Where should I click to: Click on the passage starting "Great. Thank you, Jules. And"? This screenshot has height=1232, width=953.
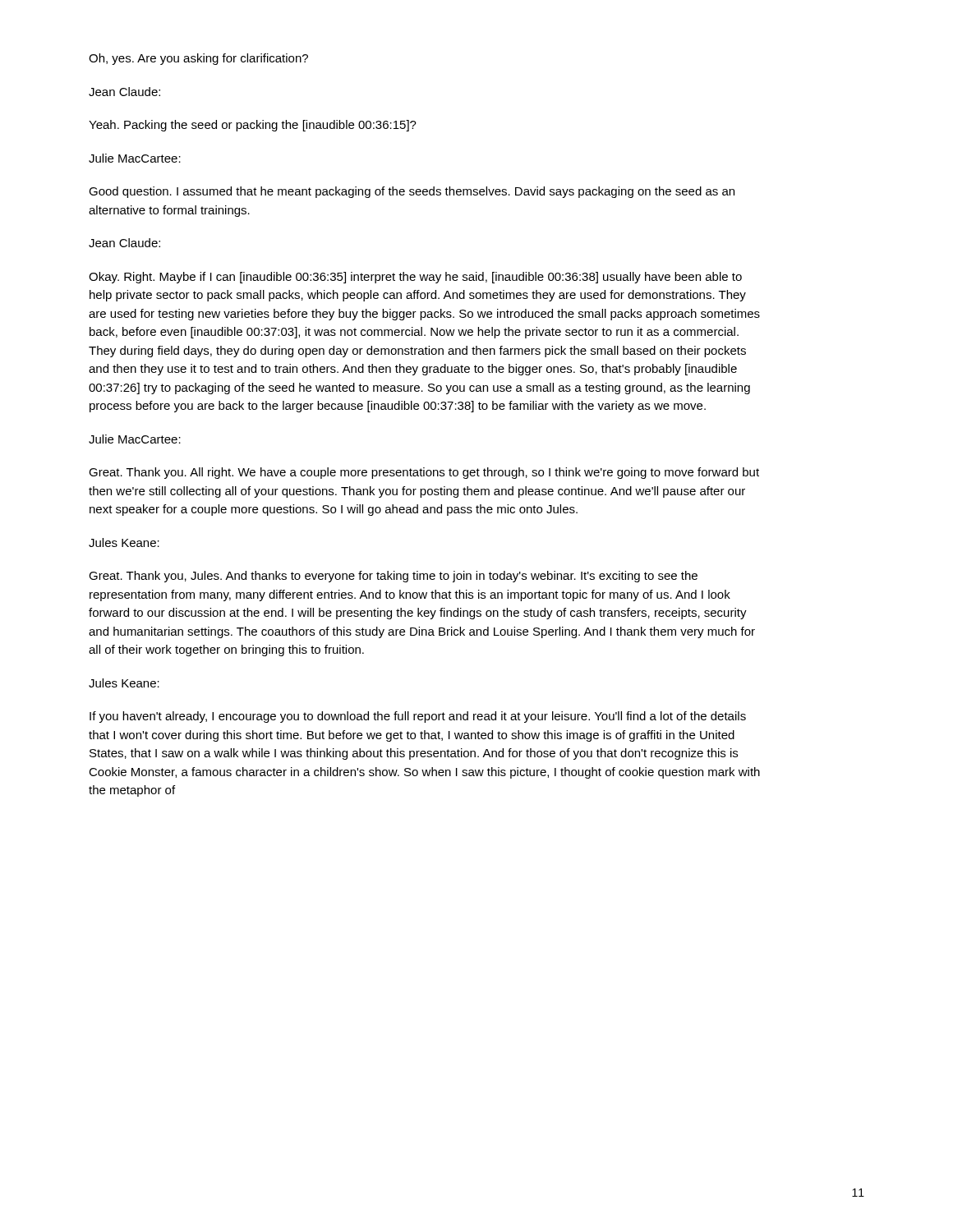point(422,612)
